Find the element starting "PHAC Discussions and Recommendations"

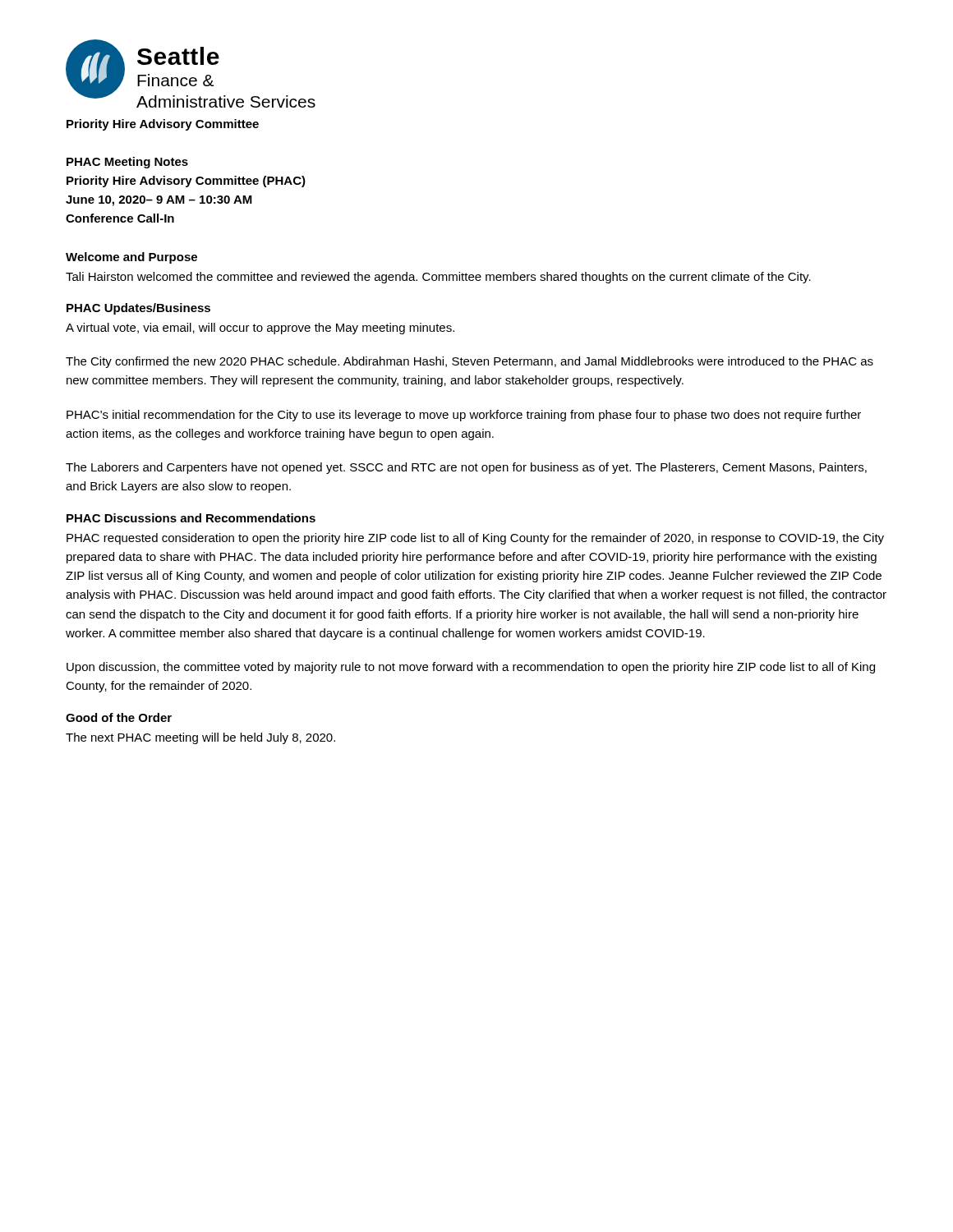(x=191, y=517)
